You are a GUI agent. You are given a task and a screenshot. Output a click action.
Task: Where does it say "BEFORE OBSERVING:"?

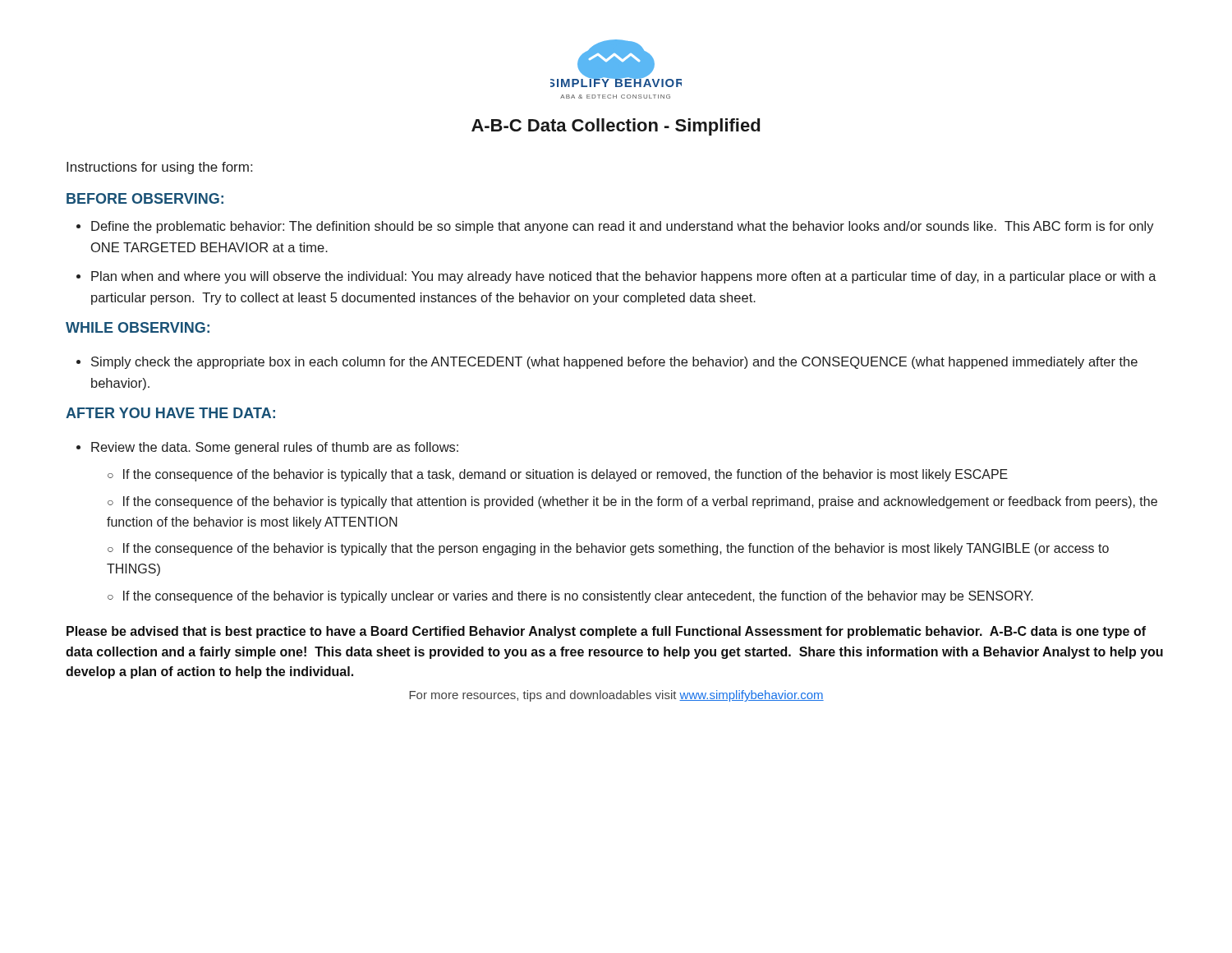click(x=145, y=199)
